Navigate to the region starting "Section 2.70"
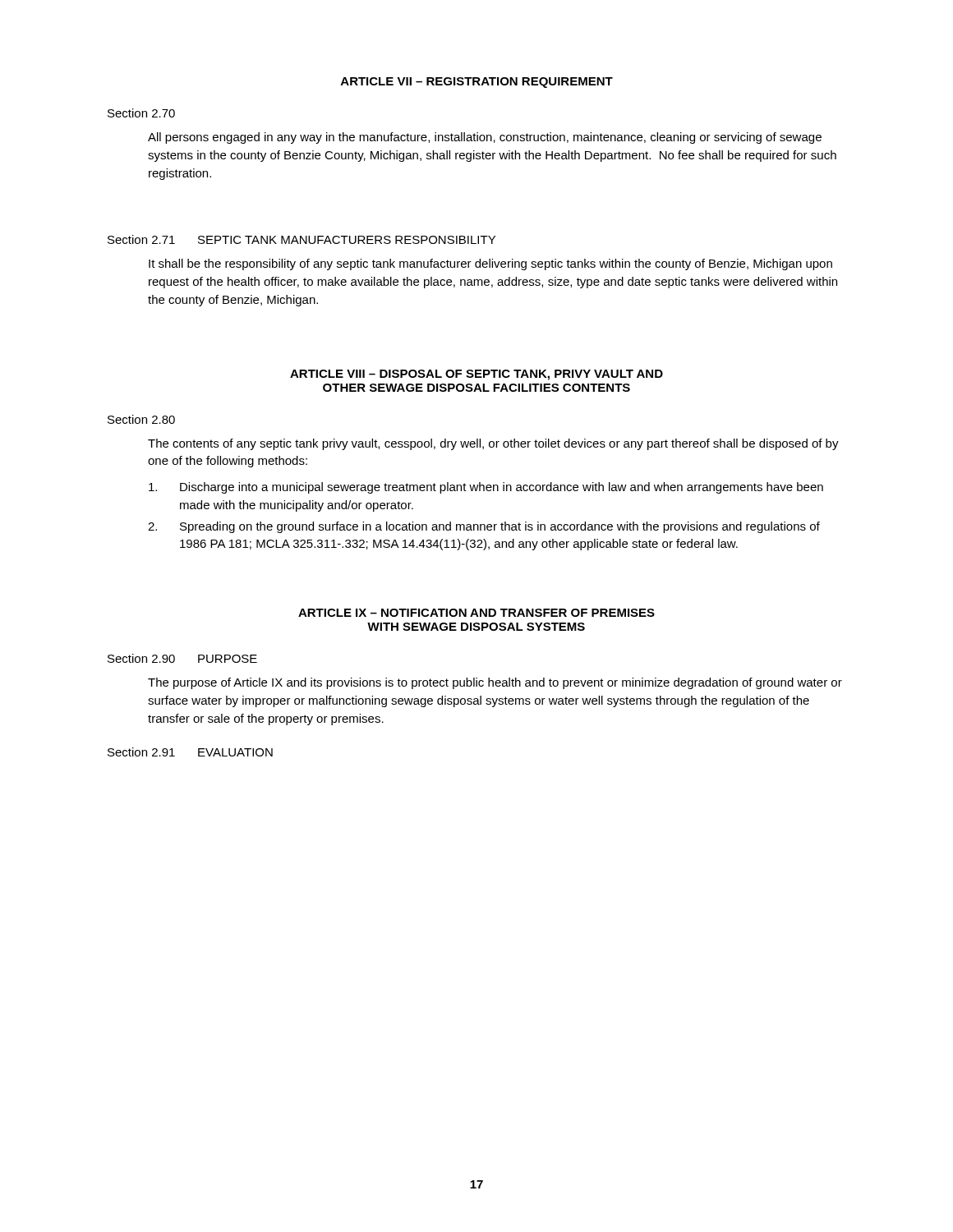Viewport: 953px width, 1232px height. (x=141, y=113)
